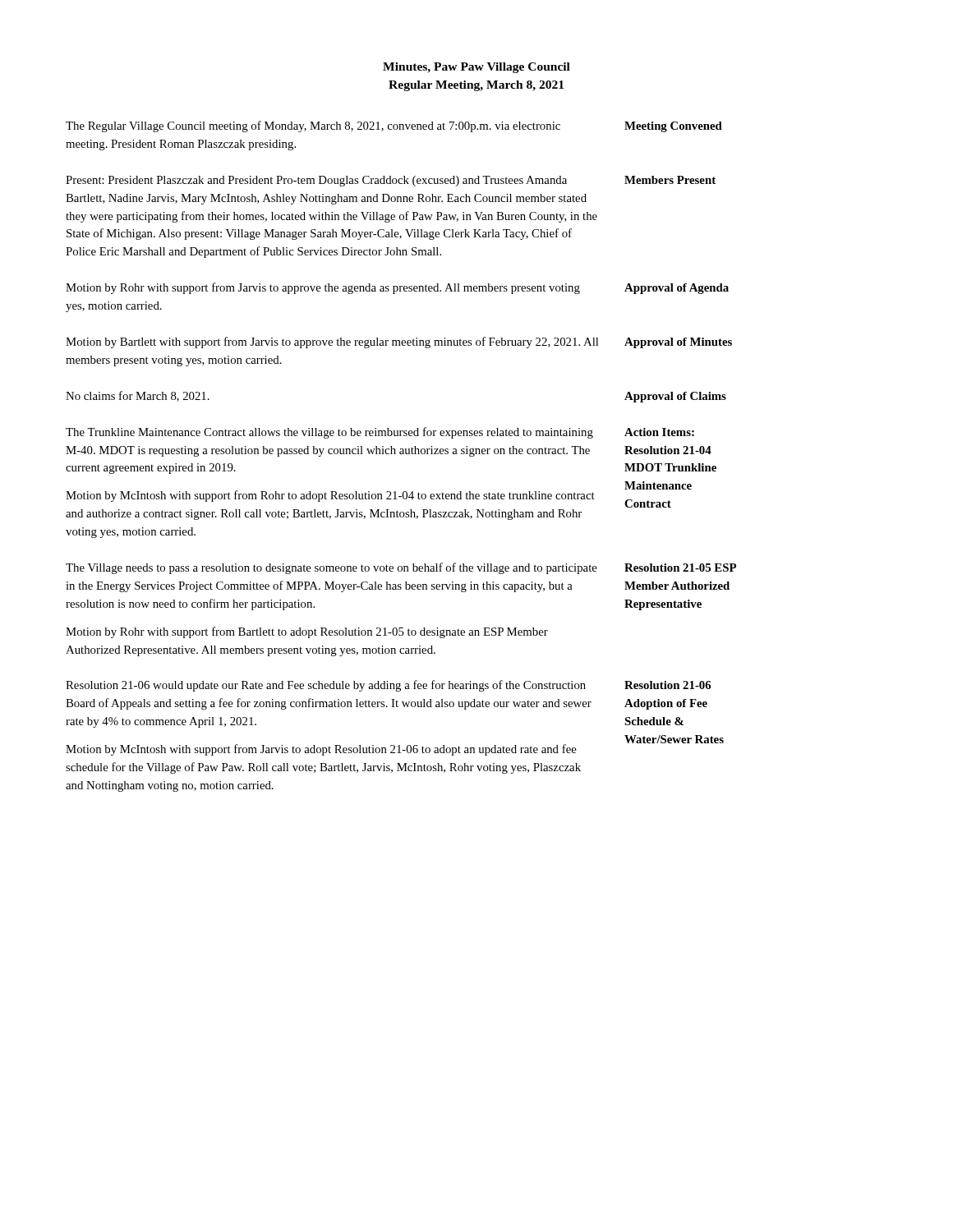Navigate to the region starting "Minutes, Paw Paw Village Council Regular Meeting,"
Image resolution: width=953 pixels, height=1232 pixels.
pyautogui.click(x=476, y=76)
